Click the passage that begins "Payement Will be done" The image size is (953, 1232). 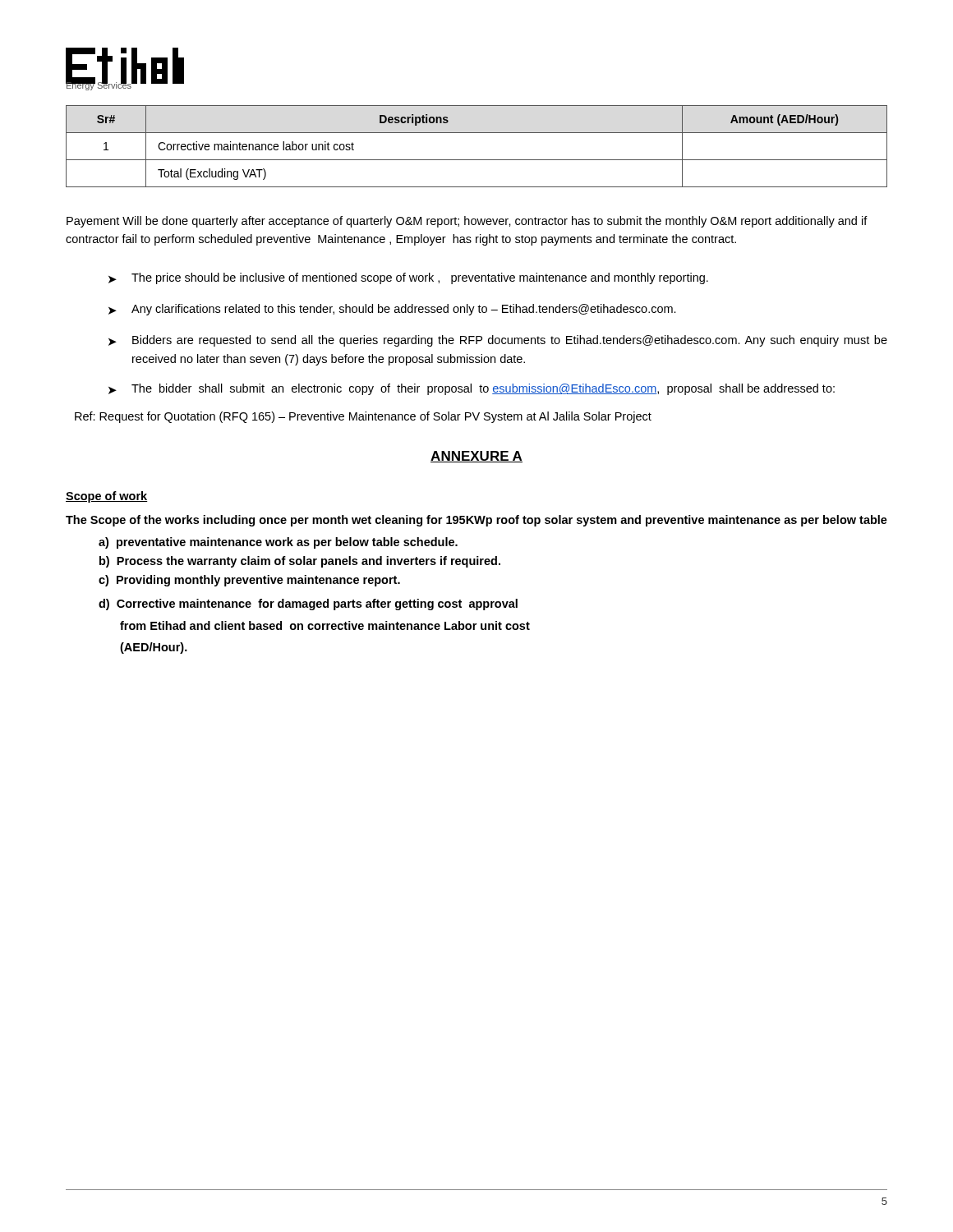click(x=466, y=230)
